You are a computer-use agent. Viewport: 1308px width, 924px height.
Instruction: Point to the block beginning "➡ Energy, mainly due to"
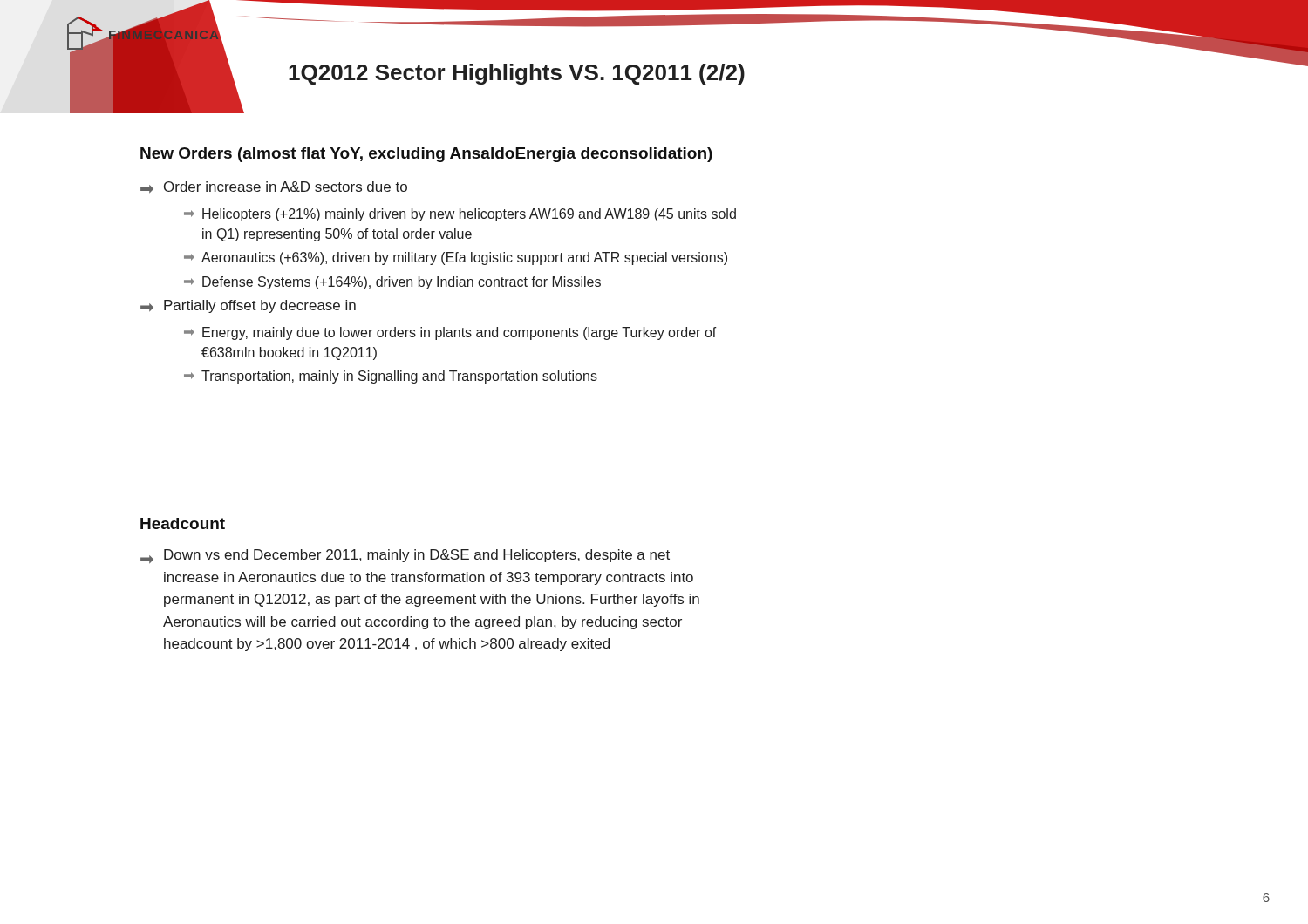pos(450,343)
